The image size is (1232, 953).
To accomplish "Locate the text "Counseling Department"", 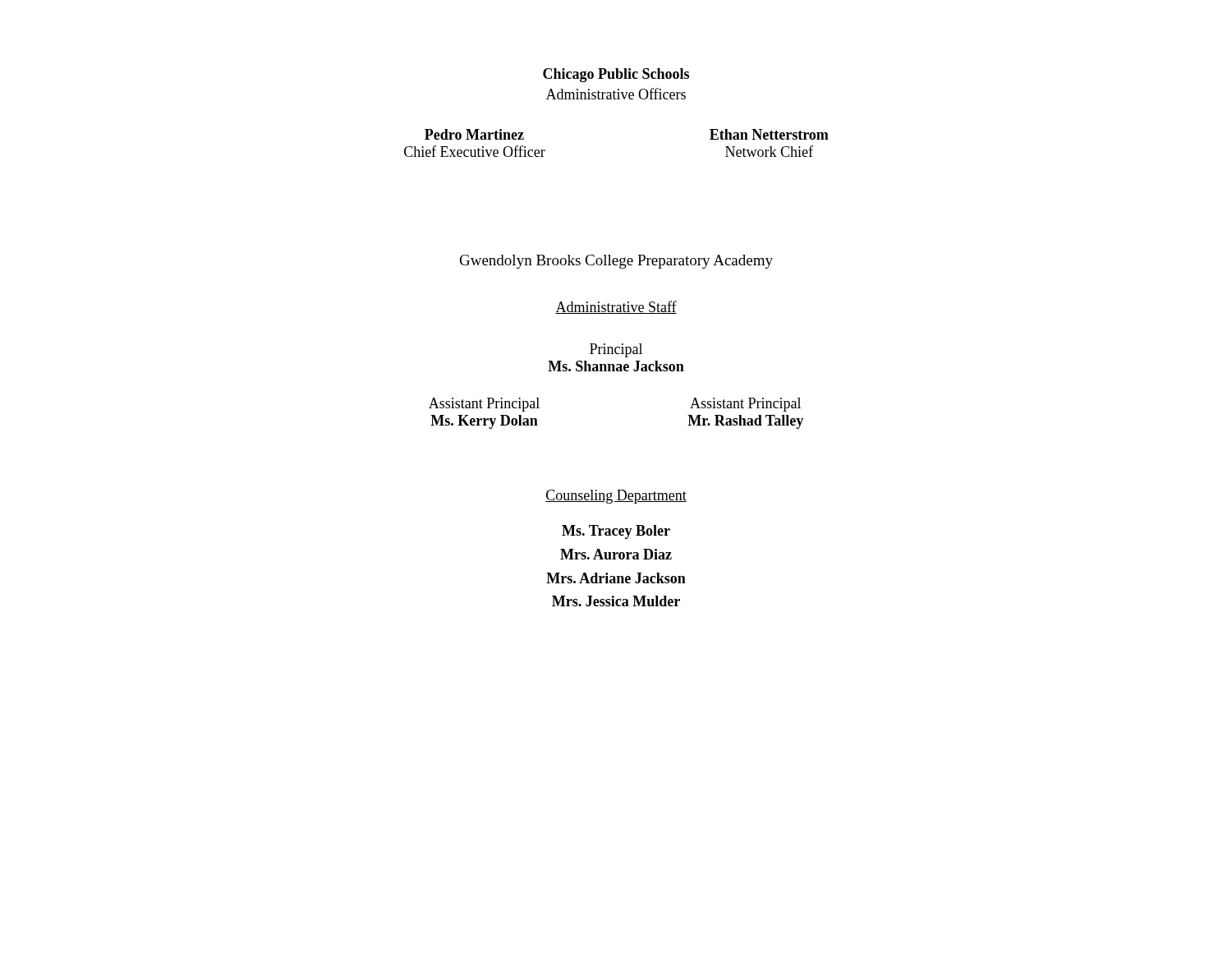I will coord(616,495).
